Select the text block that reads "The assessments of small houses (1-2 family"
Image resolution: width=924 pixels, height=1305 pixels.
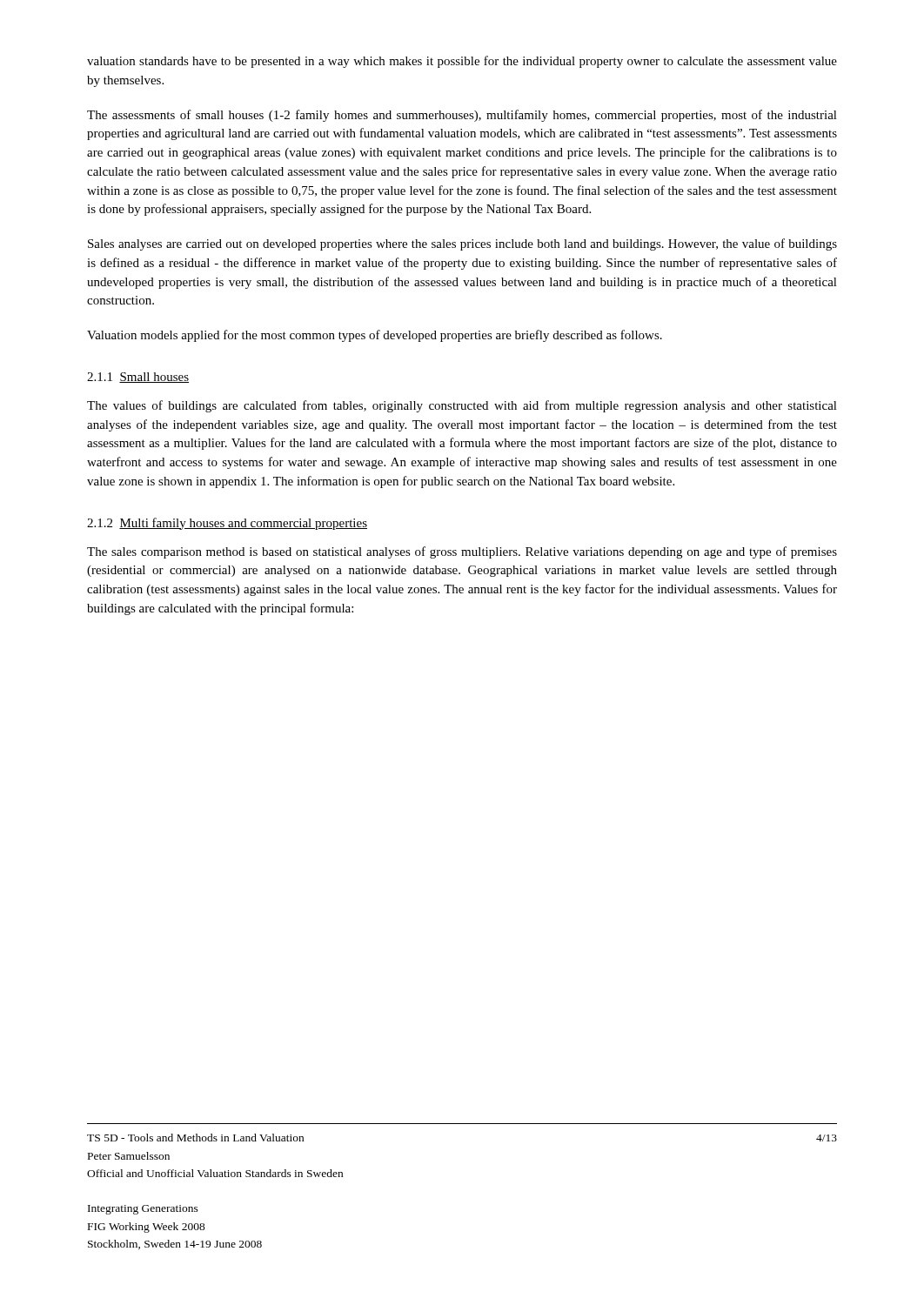click(x=462, y=162)
